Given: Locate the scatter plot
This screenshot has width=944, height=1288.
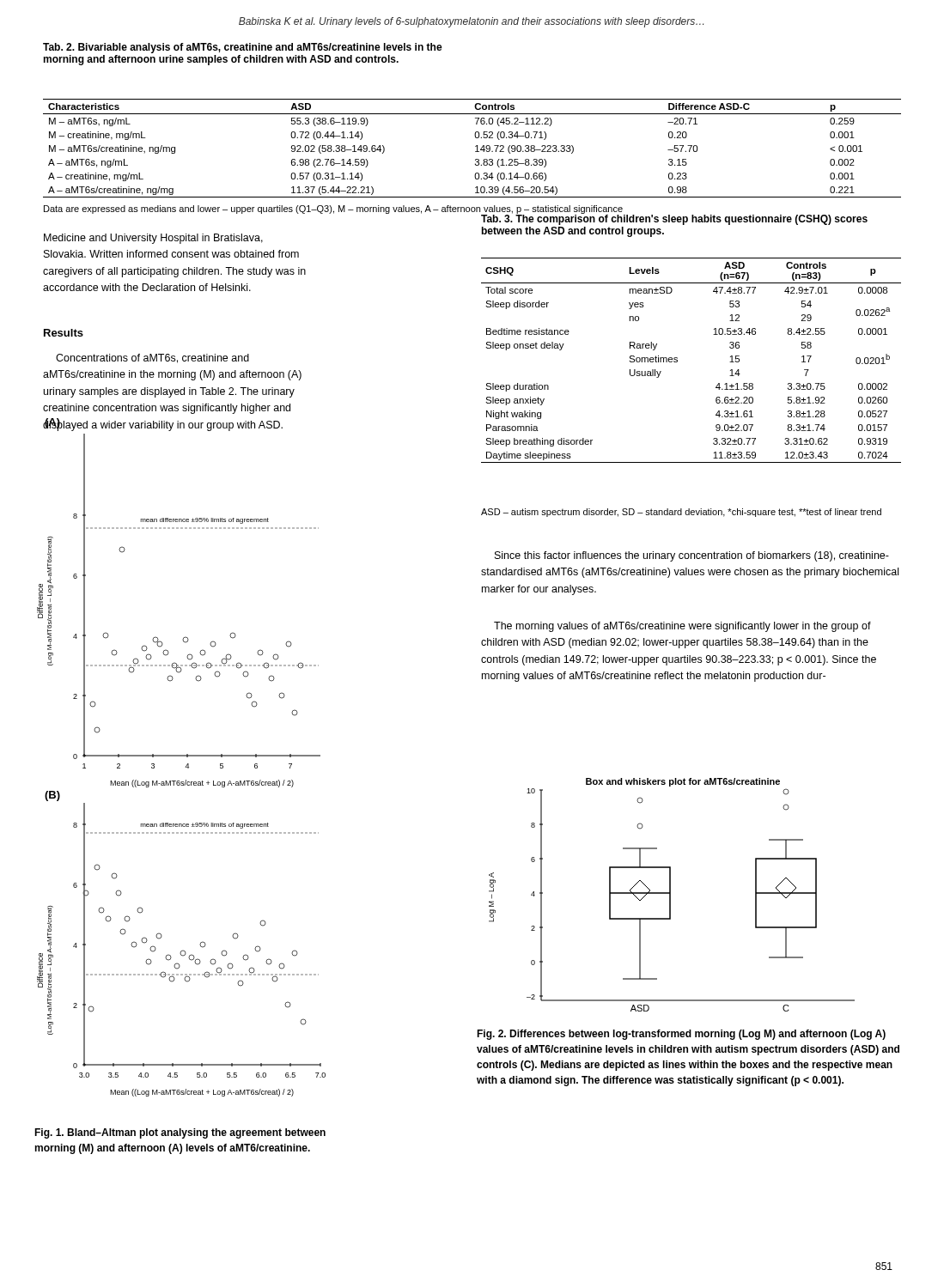Looking at the screenshot, I should point(181,761).
